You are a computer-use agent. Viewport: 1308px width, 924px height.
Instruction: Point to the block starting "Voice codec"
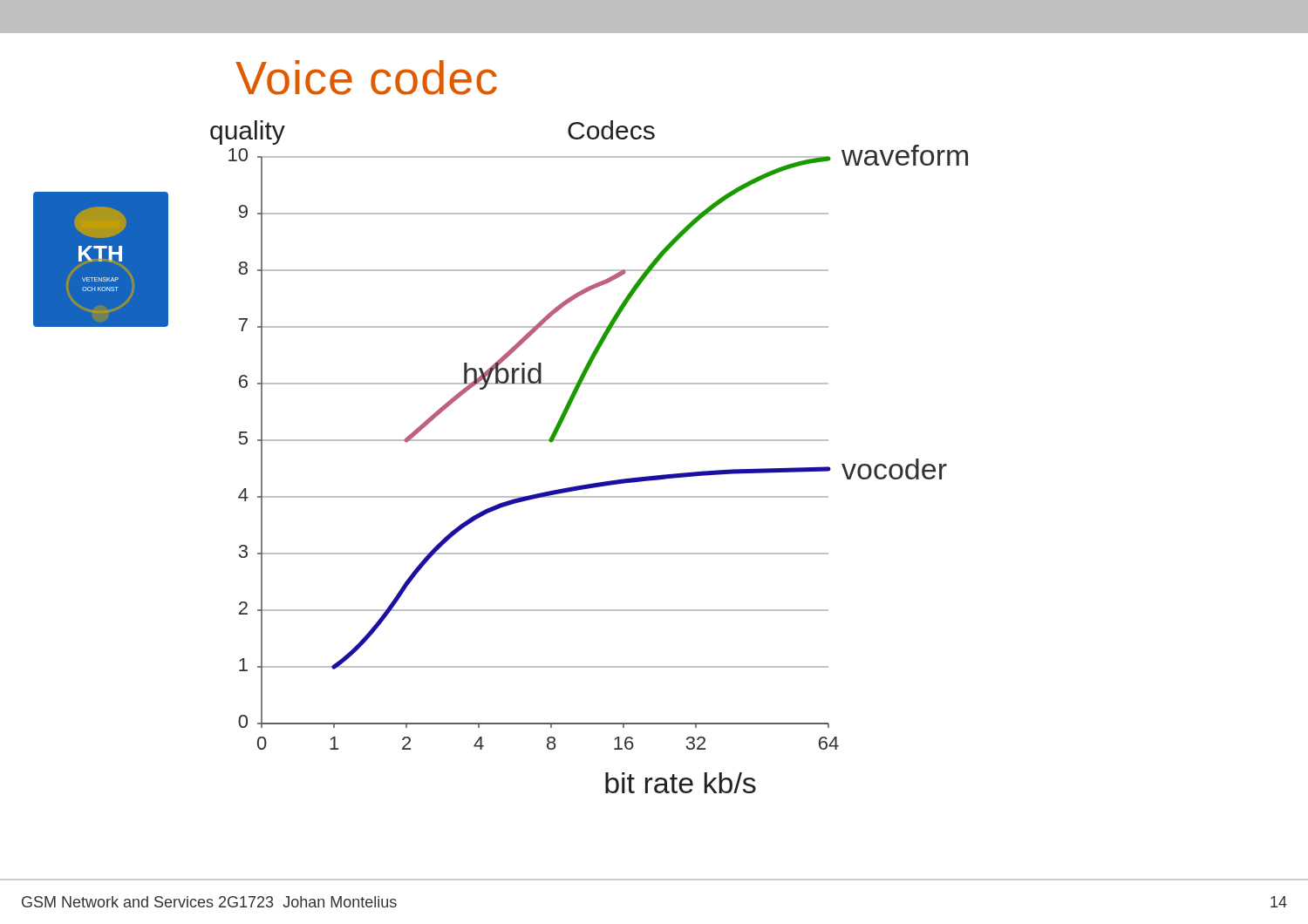[x=367, y=78]
